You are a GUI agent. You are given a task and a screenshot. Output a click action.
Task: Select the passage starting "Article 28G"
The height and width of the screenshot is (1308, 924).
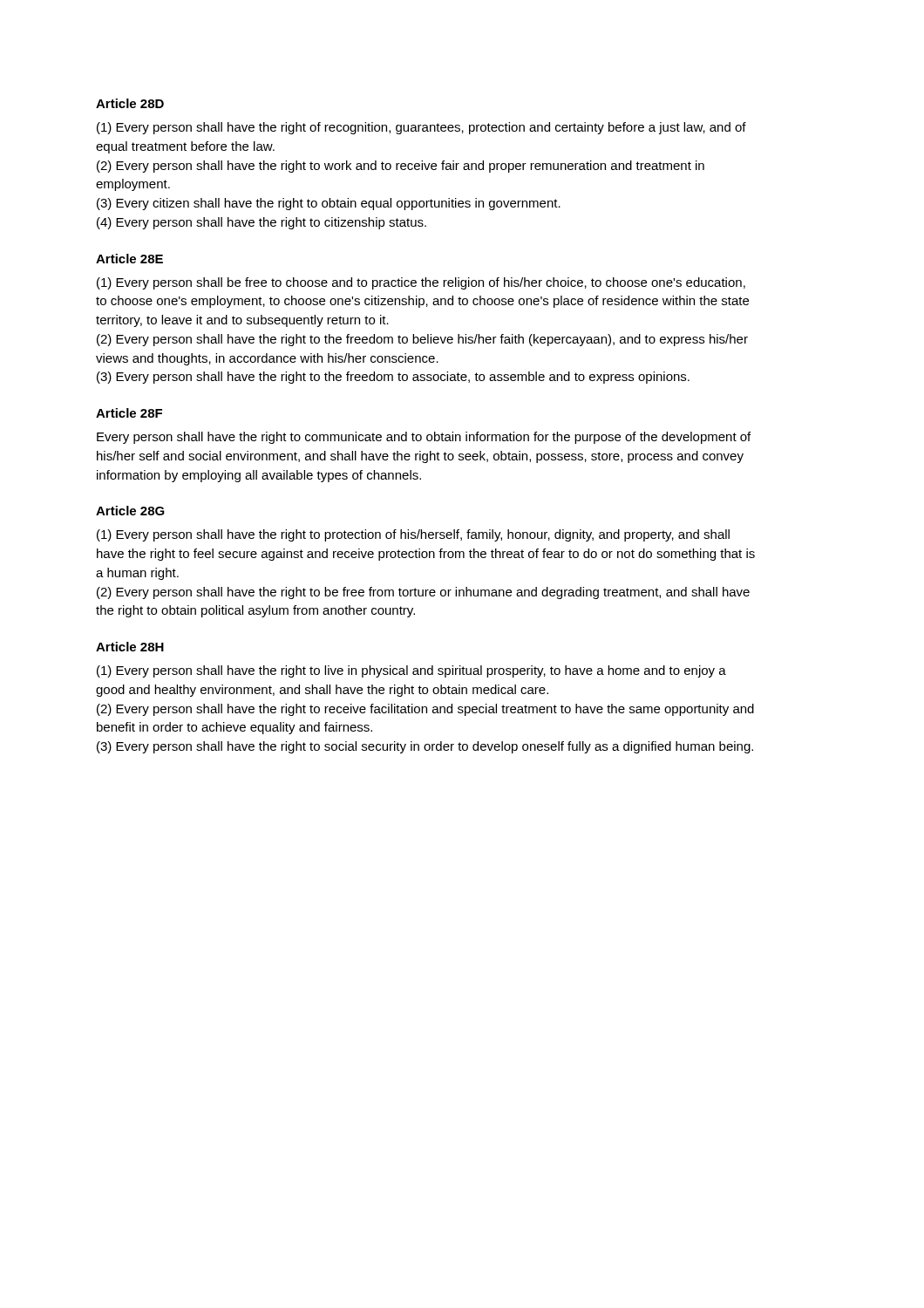click(130, 511)
